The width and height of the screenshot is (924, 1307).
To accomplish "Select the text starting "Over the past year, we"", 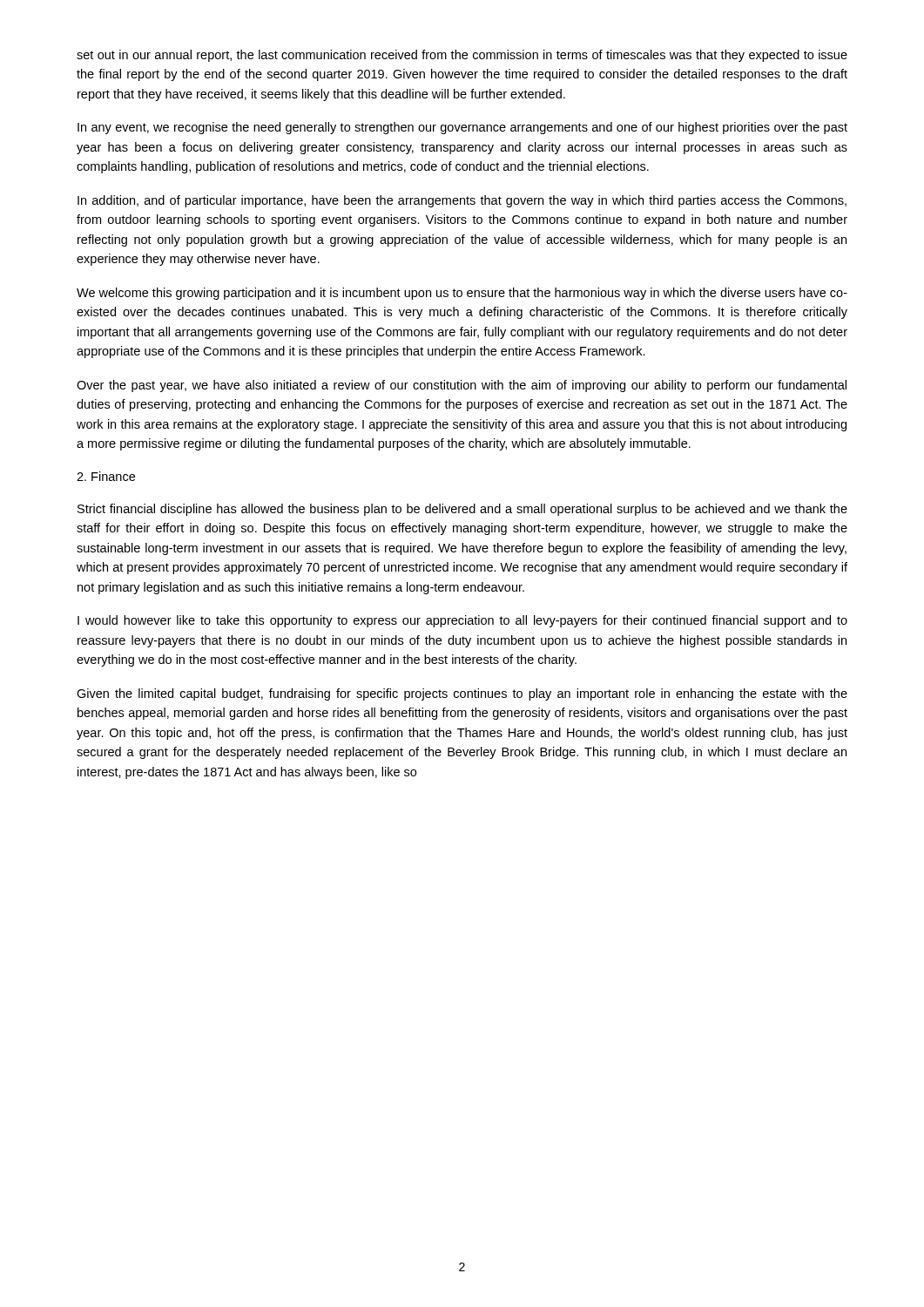I will [462, 414].
